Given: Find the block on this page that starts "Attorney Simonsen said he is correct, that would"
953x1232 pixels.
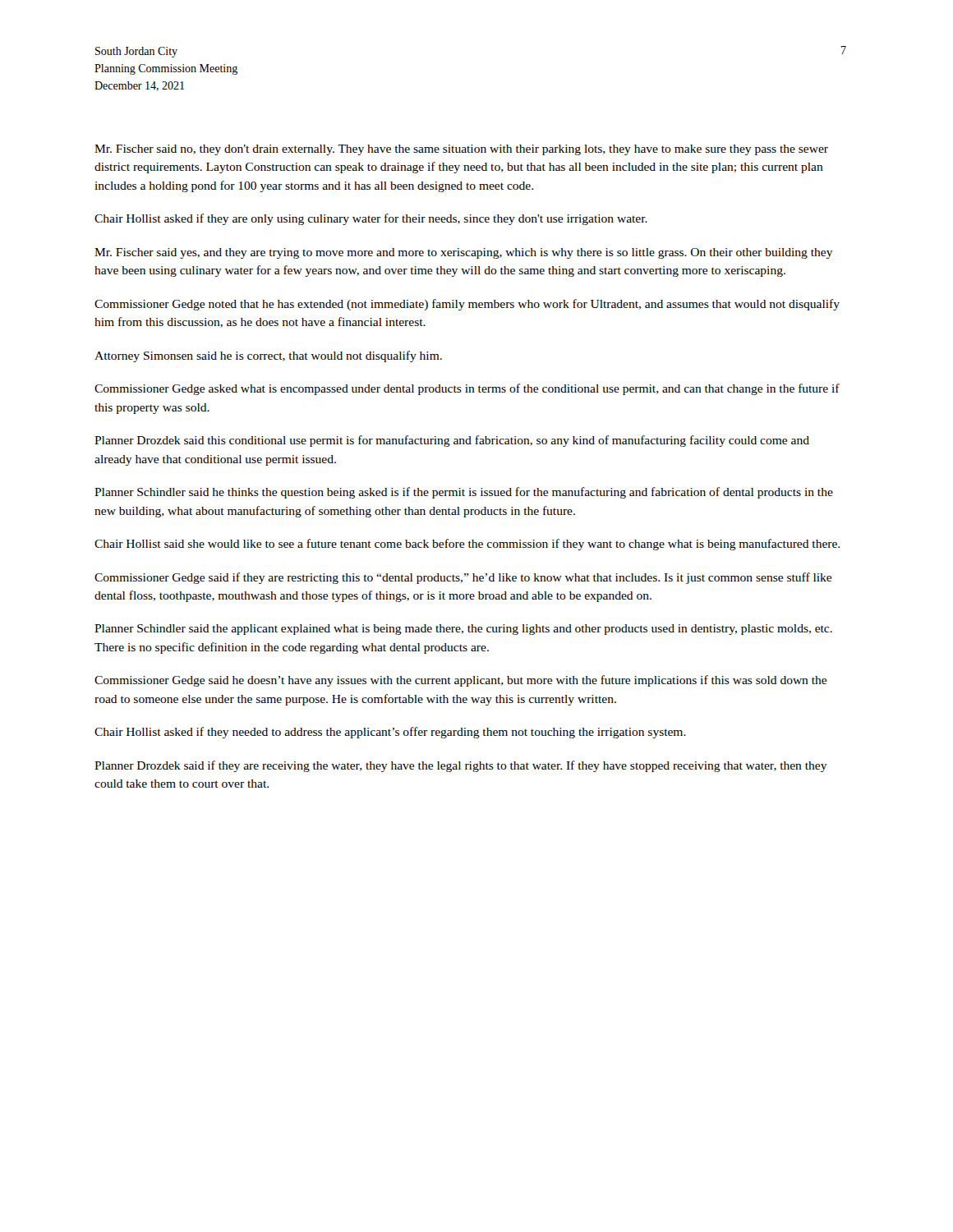Looking at the screenshot, I should pos(268,355).
